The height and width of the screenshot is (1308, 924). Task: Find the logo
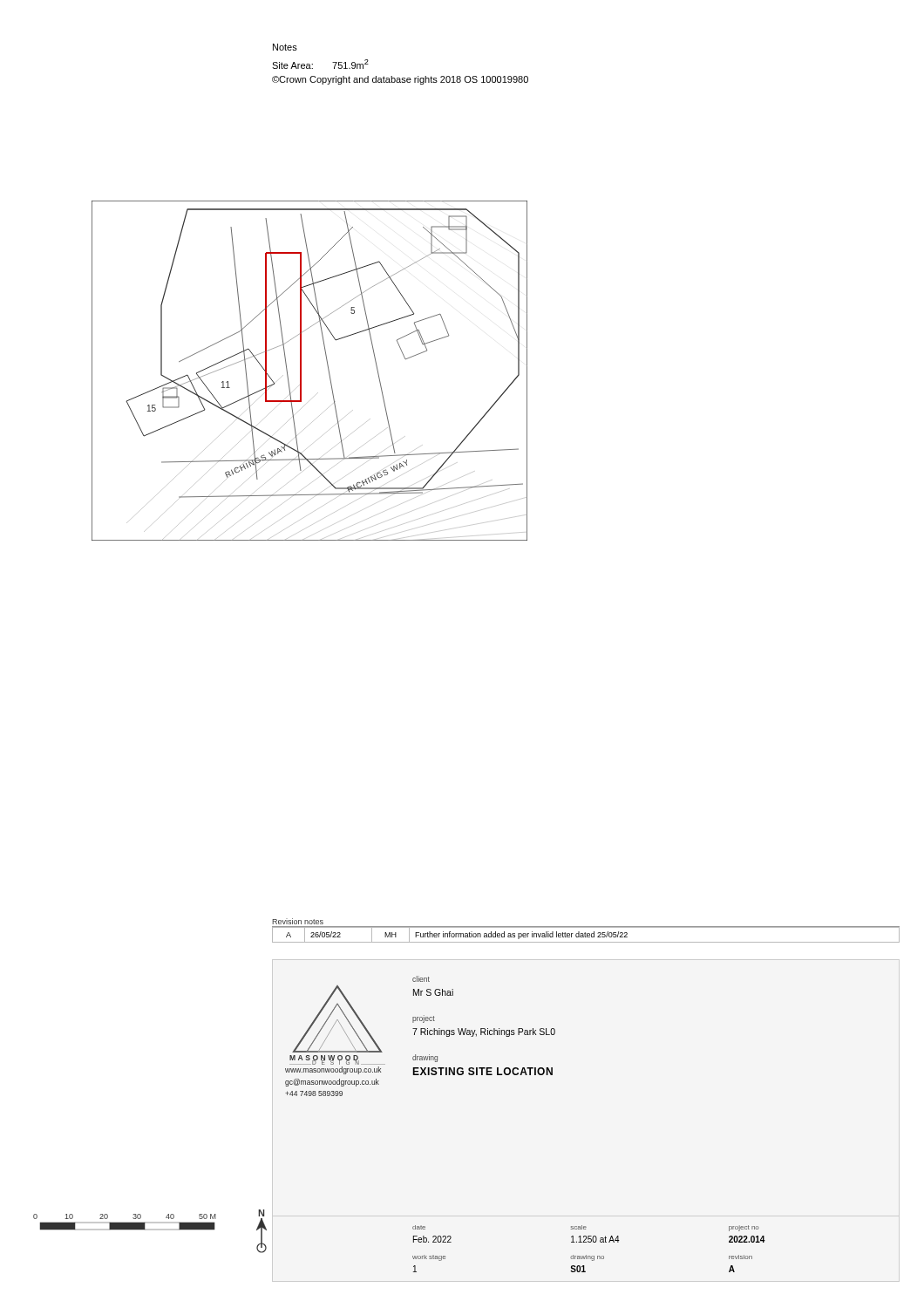pos(586,1120)
